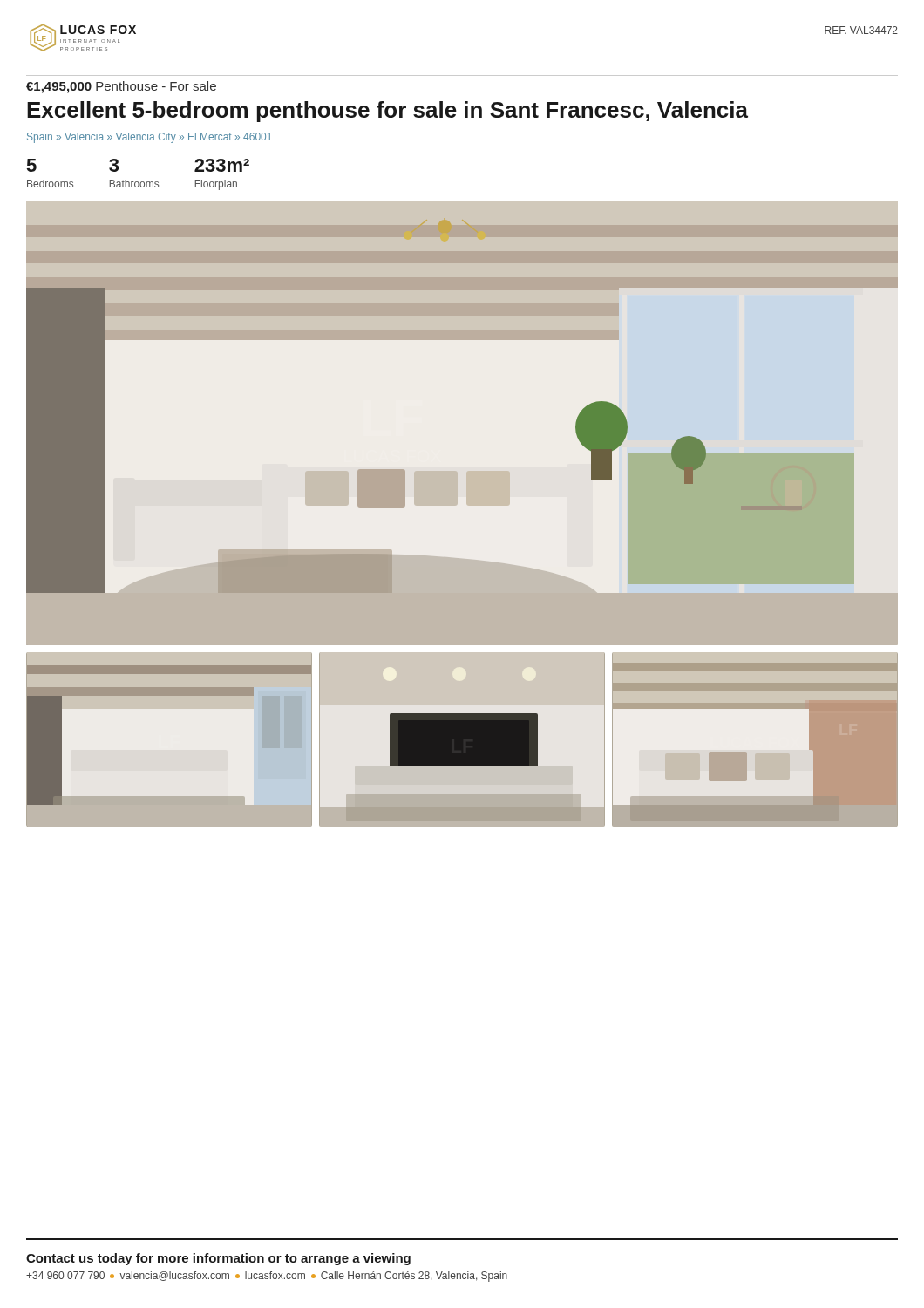Click where it says "€1,495,000 Penthouse - For sale"
Viewport: 924px width, 1308px height.
point(121,86)
